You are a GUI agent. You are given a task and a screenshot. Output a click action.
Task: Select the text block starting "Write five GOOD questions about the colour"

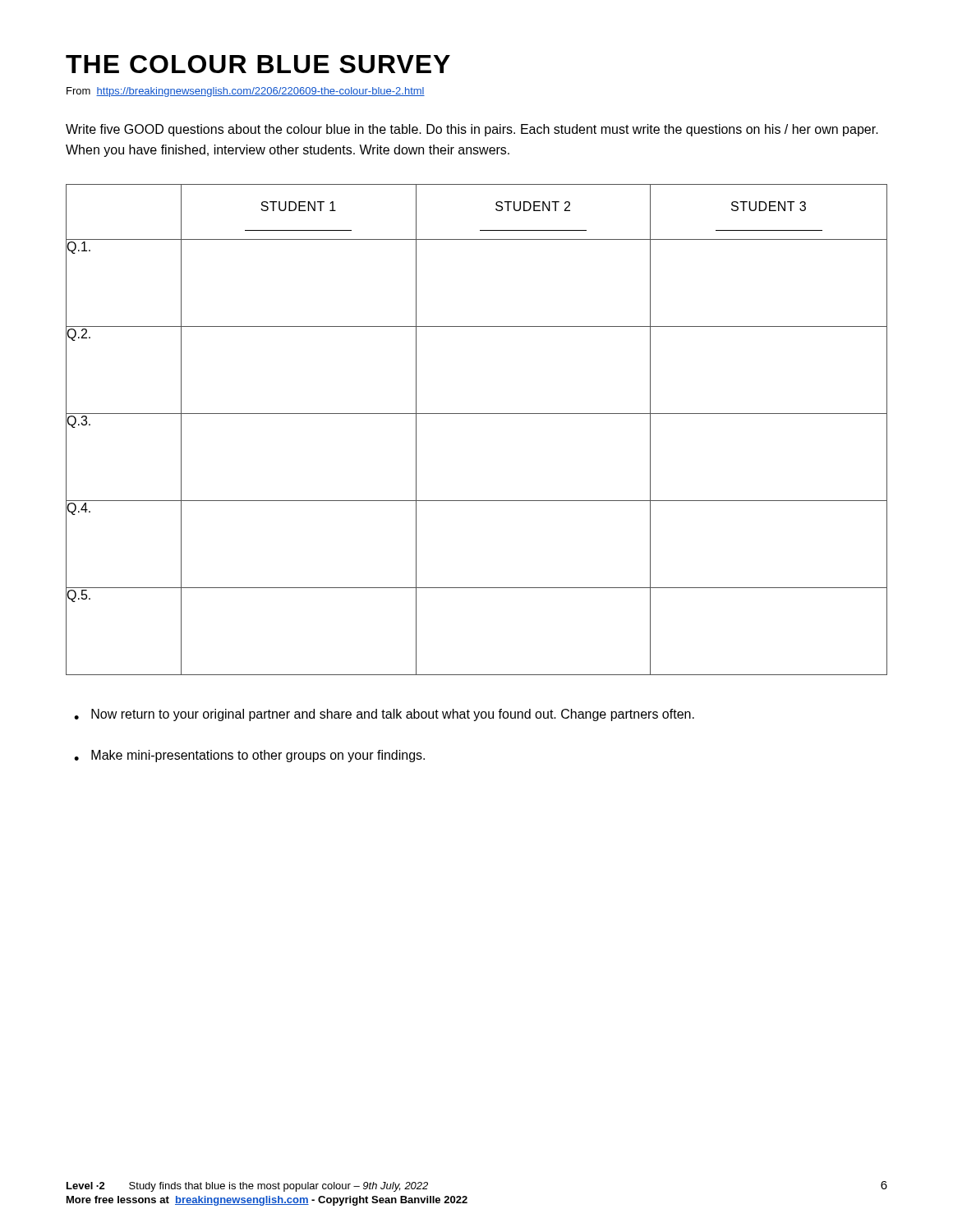point(472,140)
